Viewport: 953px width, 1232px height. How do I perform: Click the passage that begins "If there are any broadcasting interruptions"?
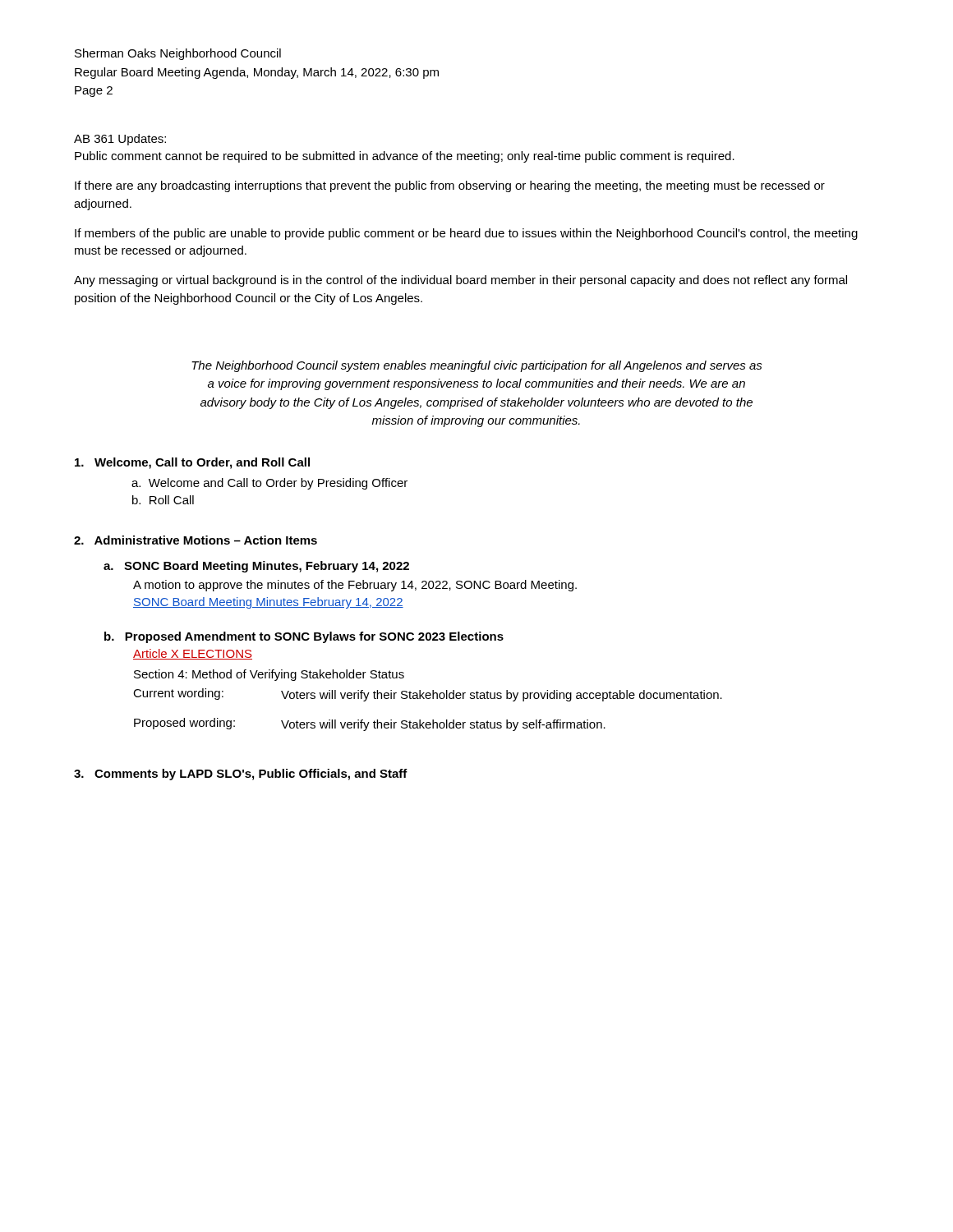(449, 194)
